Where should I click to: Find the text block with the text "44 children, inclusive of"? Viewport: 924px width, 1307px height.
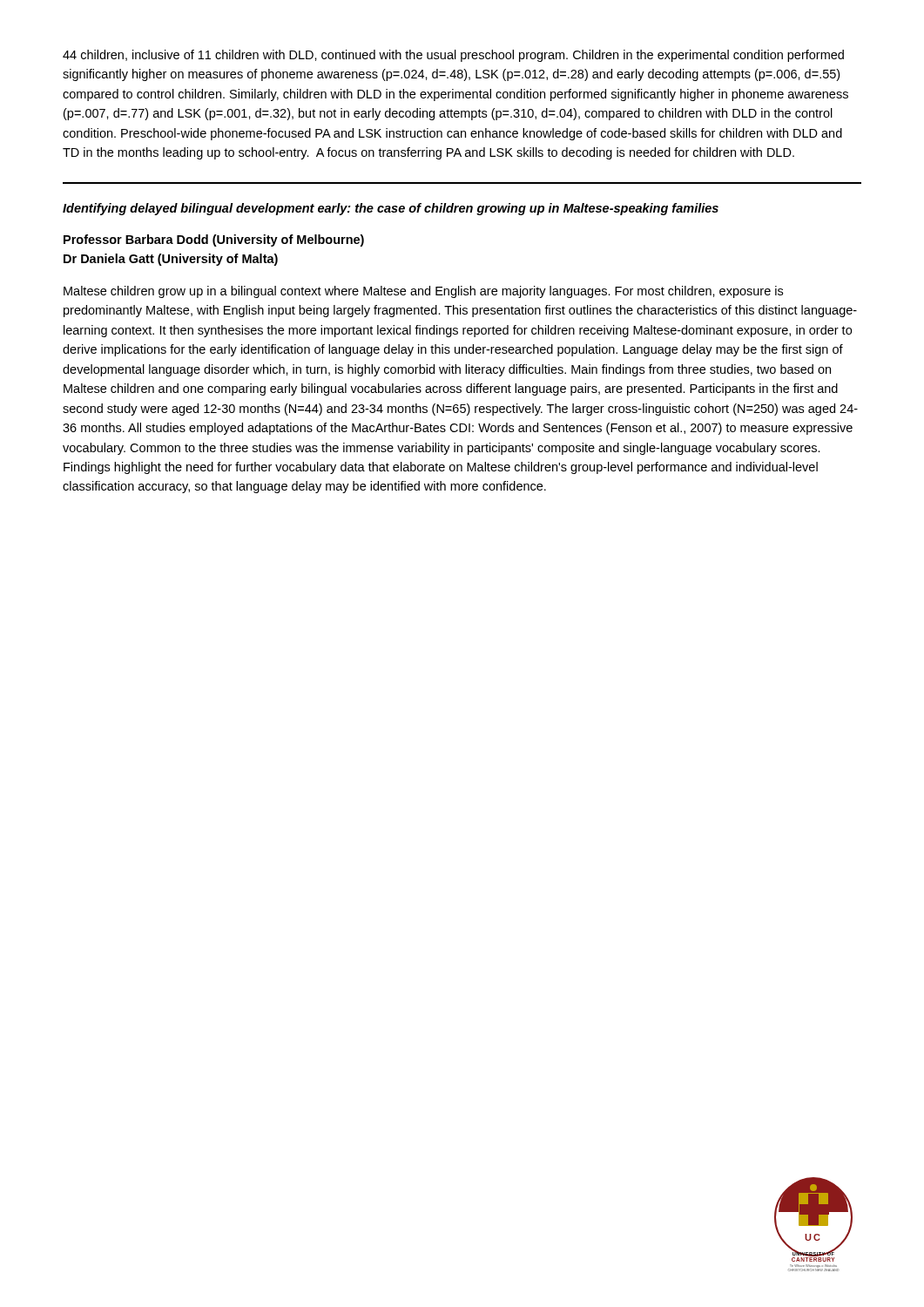click(456, 104)
